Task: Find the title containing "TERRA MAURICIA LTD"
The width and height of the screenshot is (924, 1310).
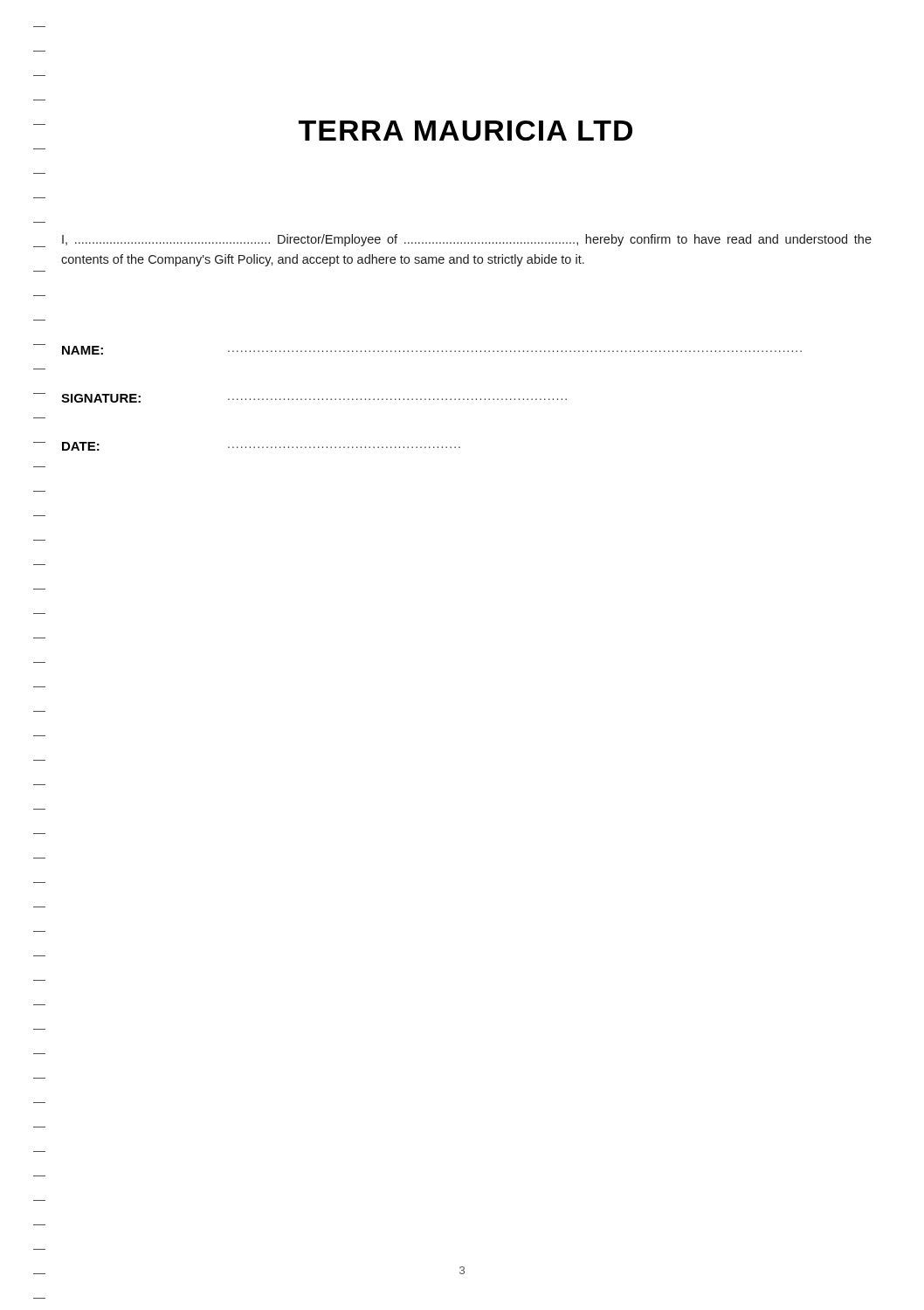Action: point(466,130)
